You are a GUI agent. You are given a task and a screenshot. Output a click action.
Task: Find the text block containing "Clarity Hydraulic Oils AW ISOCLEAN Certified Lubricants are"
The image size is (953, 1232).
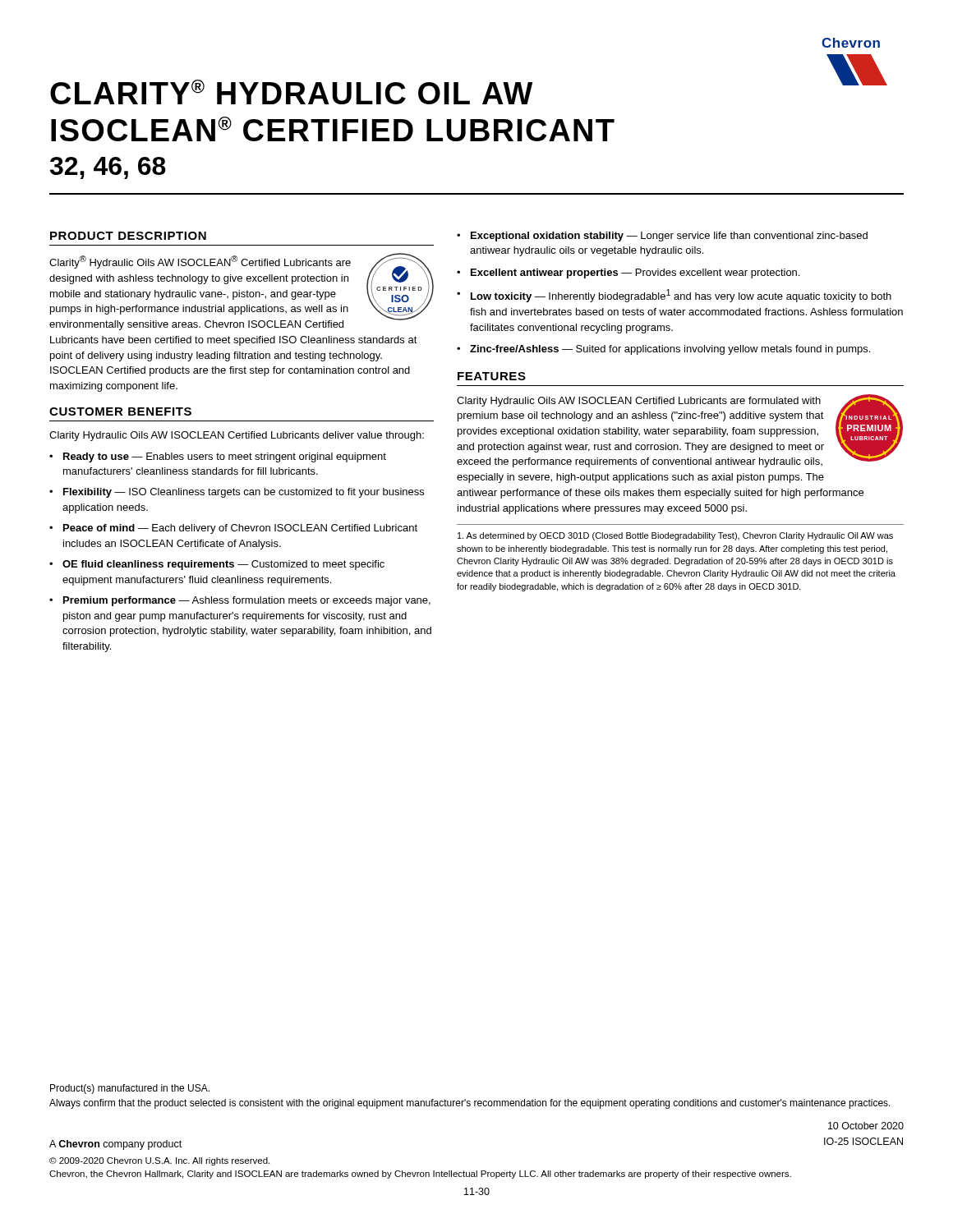click(660, 454)
